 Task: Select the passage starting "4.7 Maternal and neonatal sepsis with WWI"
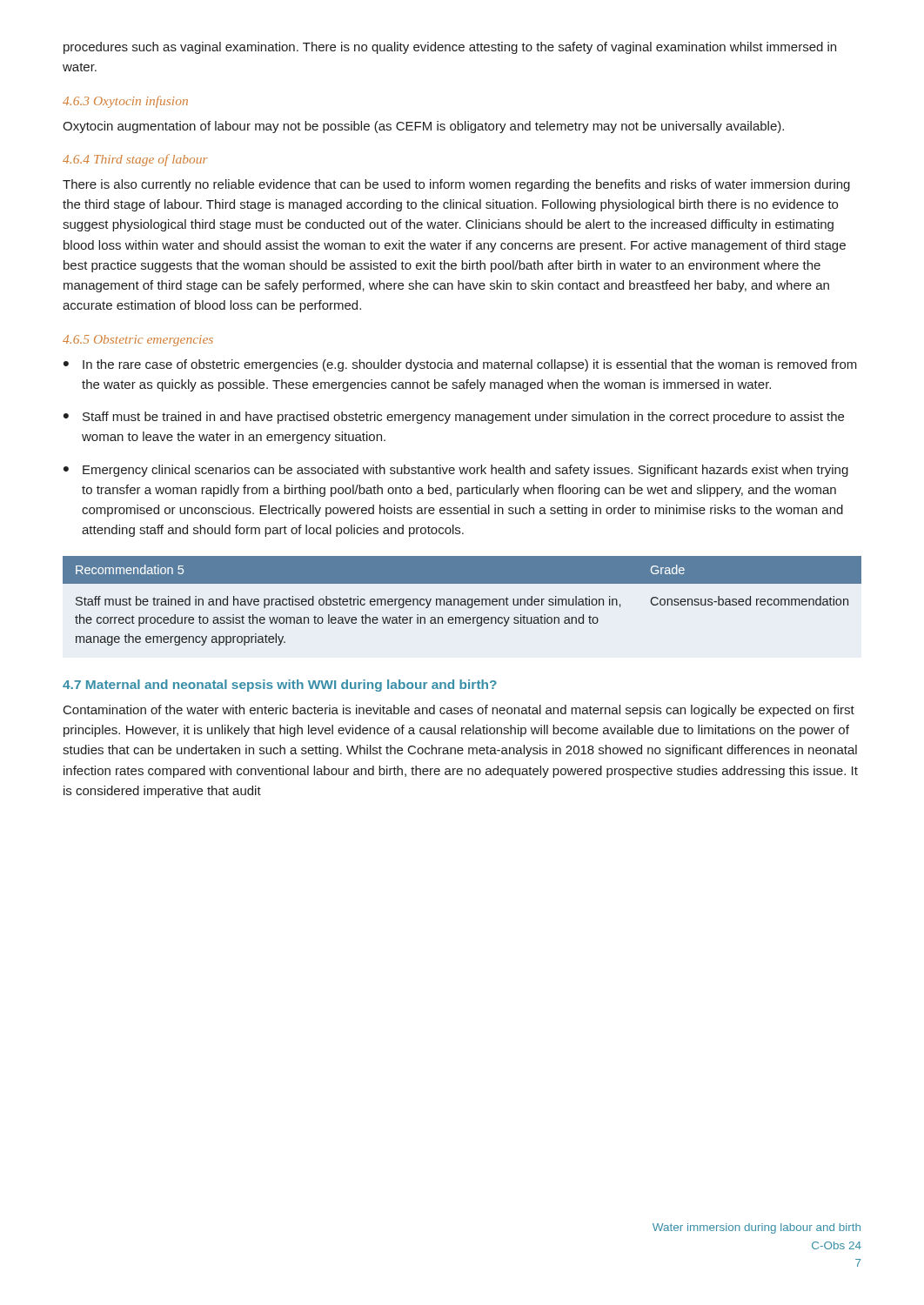(280, 684)
